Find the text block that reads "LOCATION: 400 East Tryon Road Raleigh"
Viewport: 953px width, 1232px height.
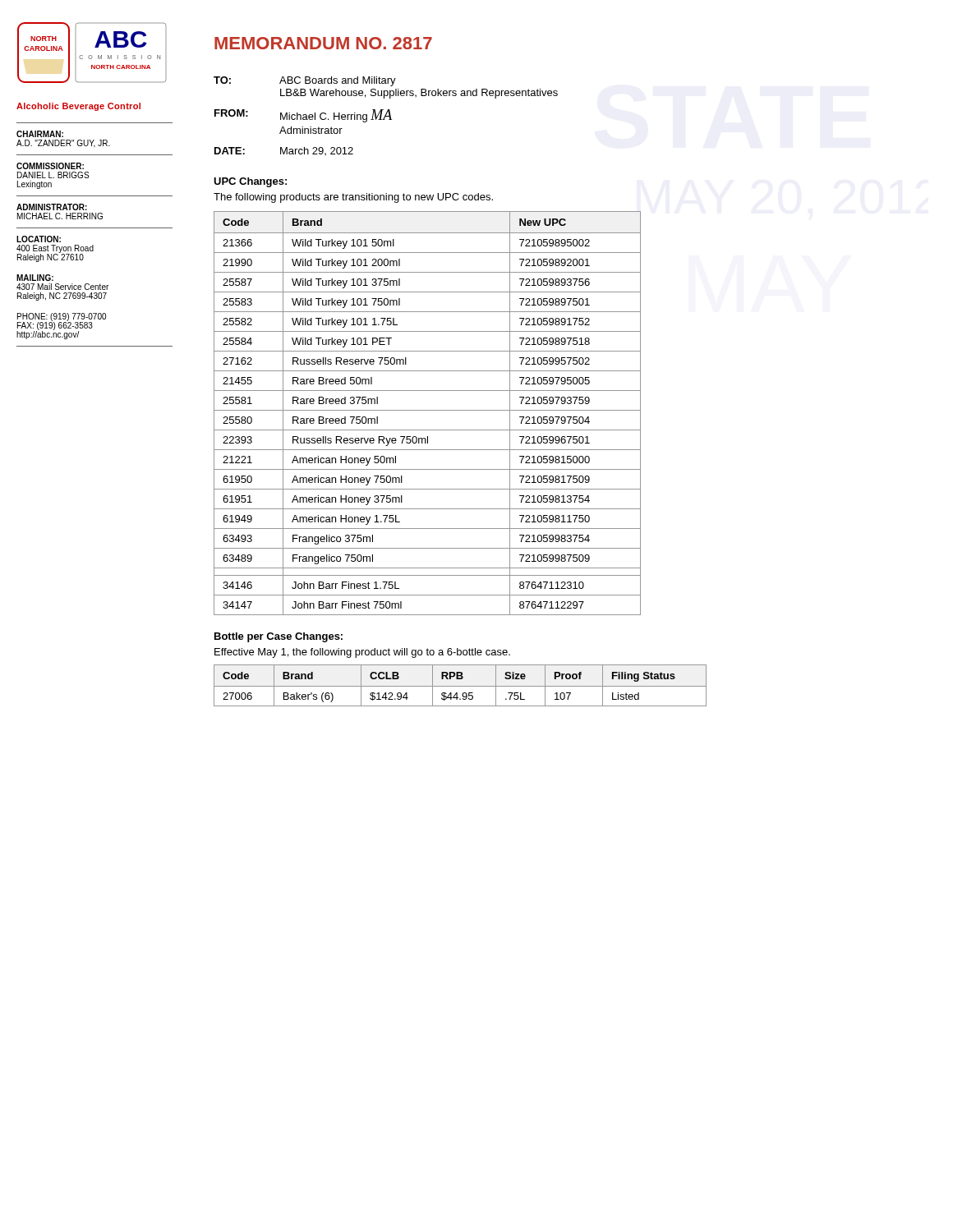94,248
